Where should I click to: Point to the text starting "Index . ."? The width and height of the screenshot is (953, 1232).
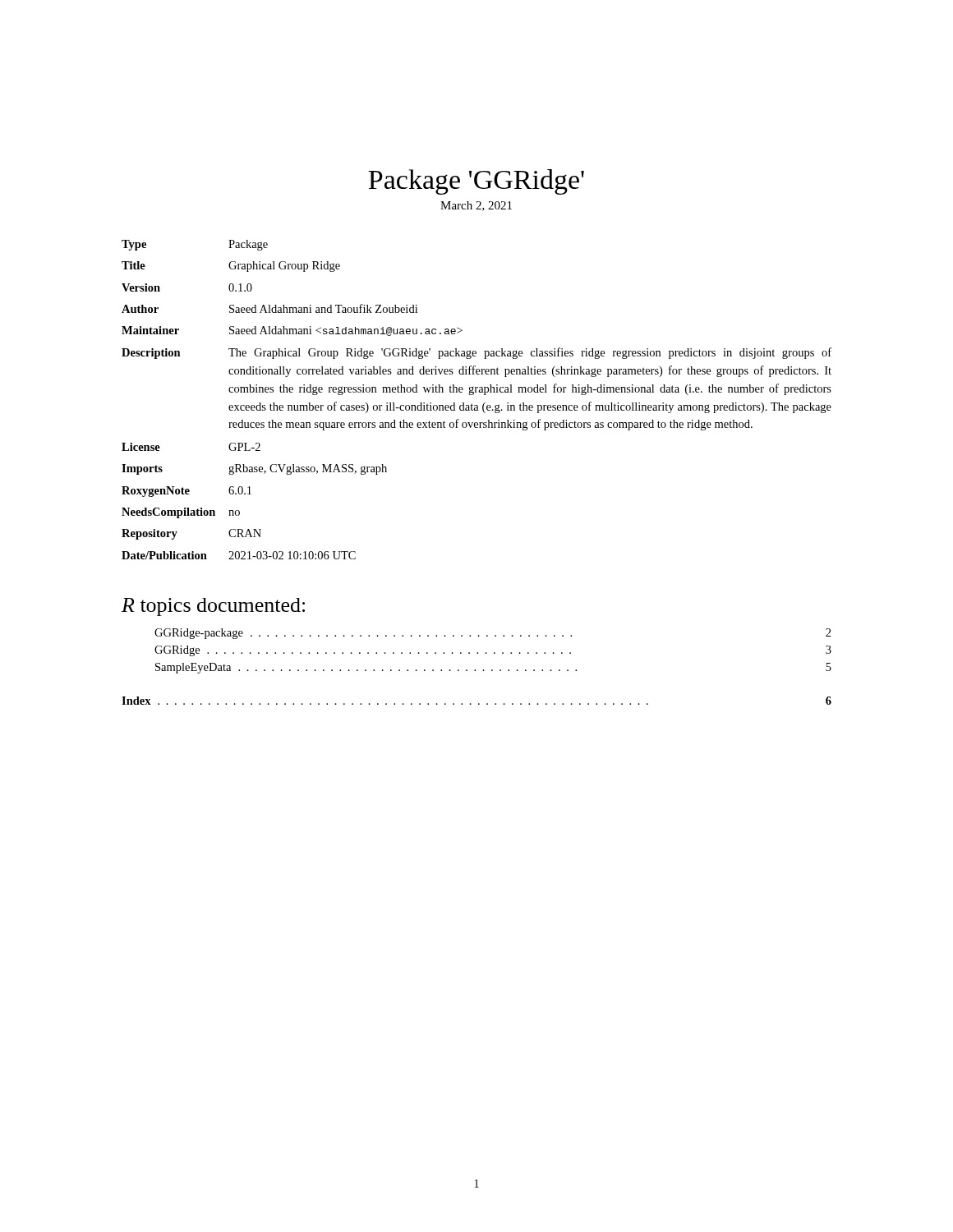click(476, 701)
